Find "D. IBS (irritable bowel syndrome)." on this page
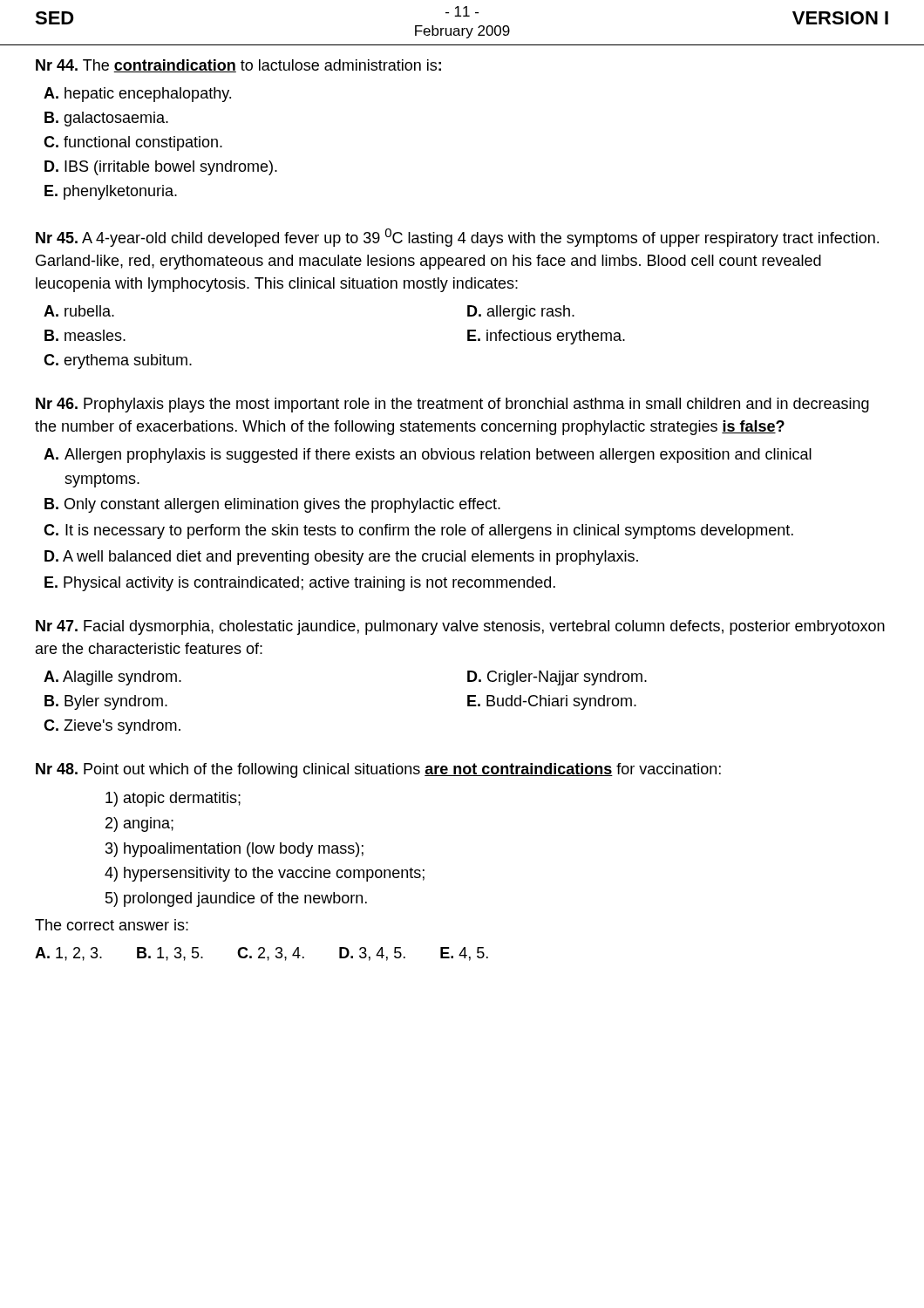The height and width of the screenshot is (1308, 924). [161, 166]
